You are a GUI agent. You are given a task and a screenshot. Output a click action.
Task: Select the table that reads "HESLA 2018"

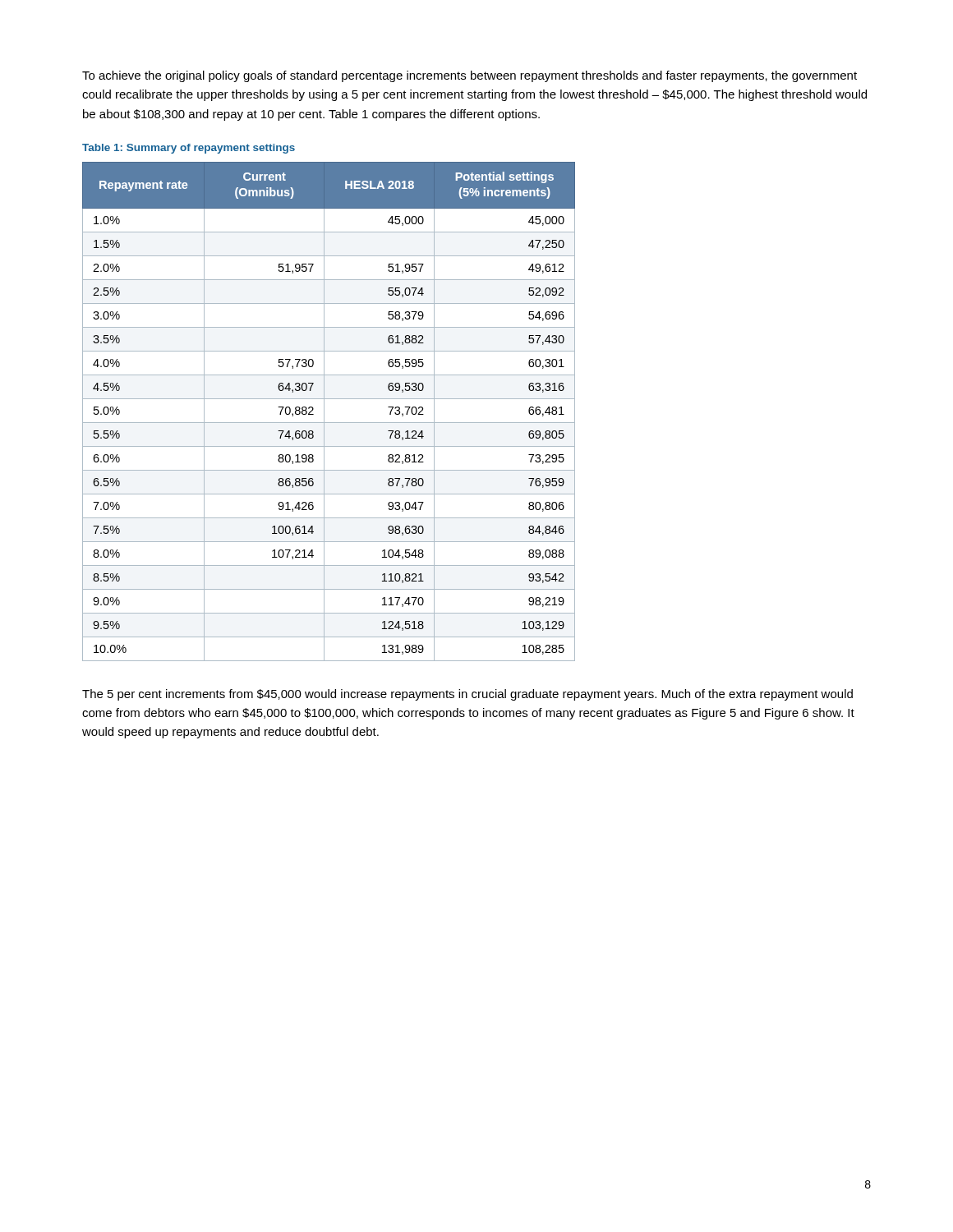coord(476,411)
